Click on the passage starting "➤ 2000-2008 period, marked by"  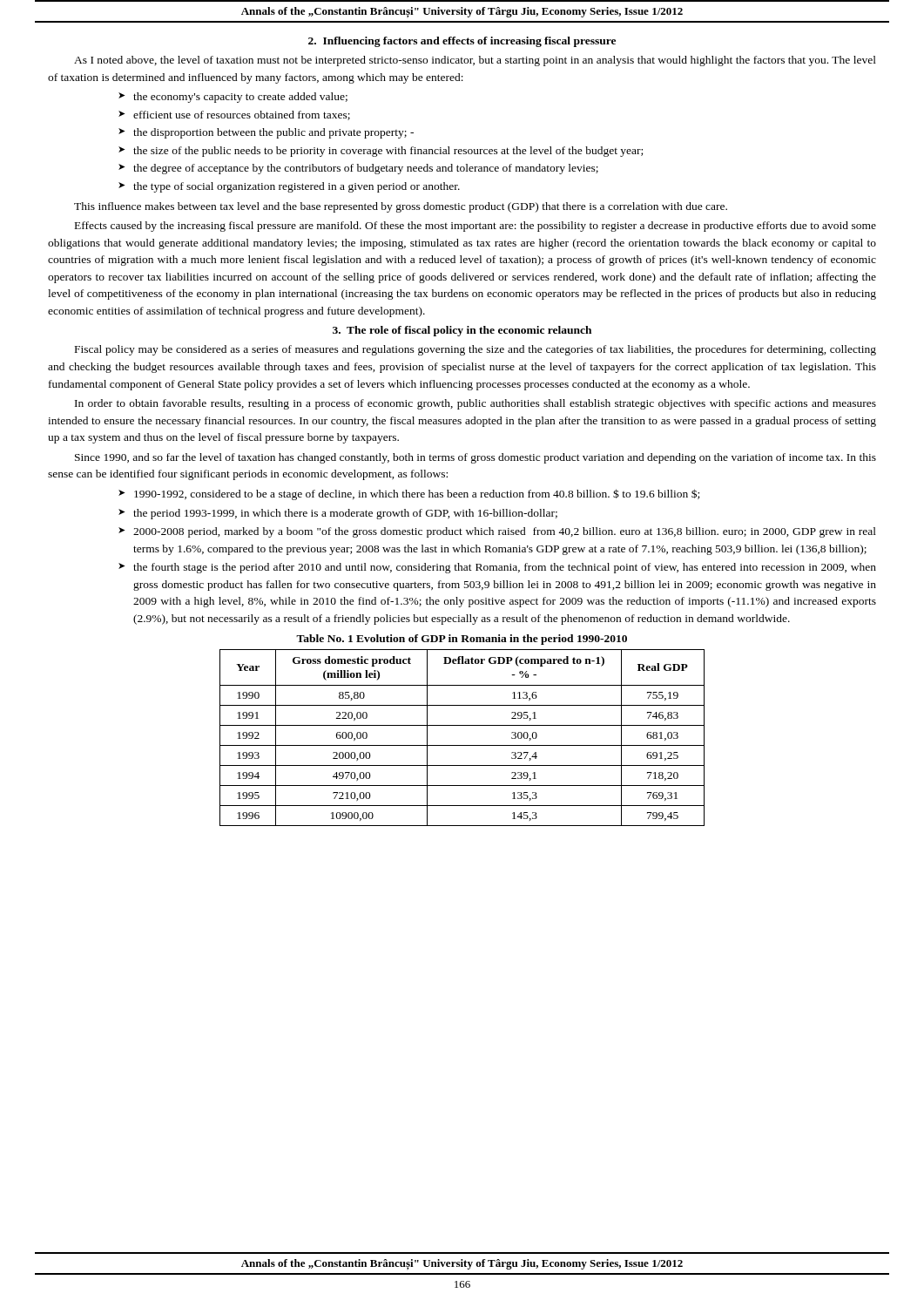(x=497, y=539)
